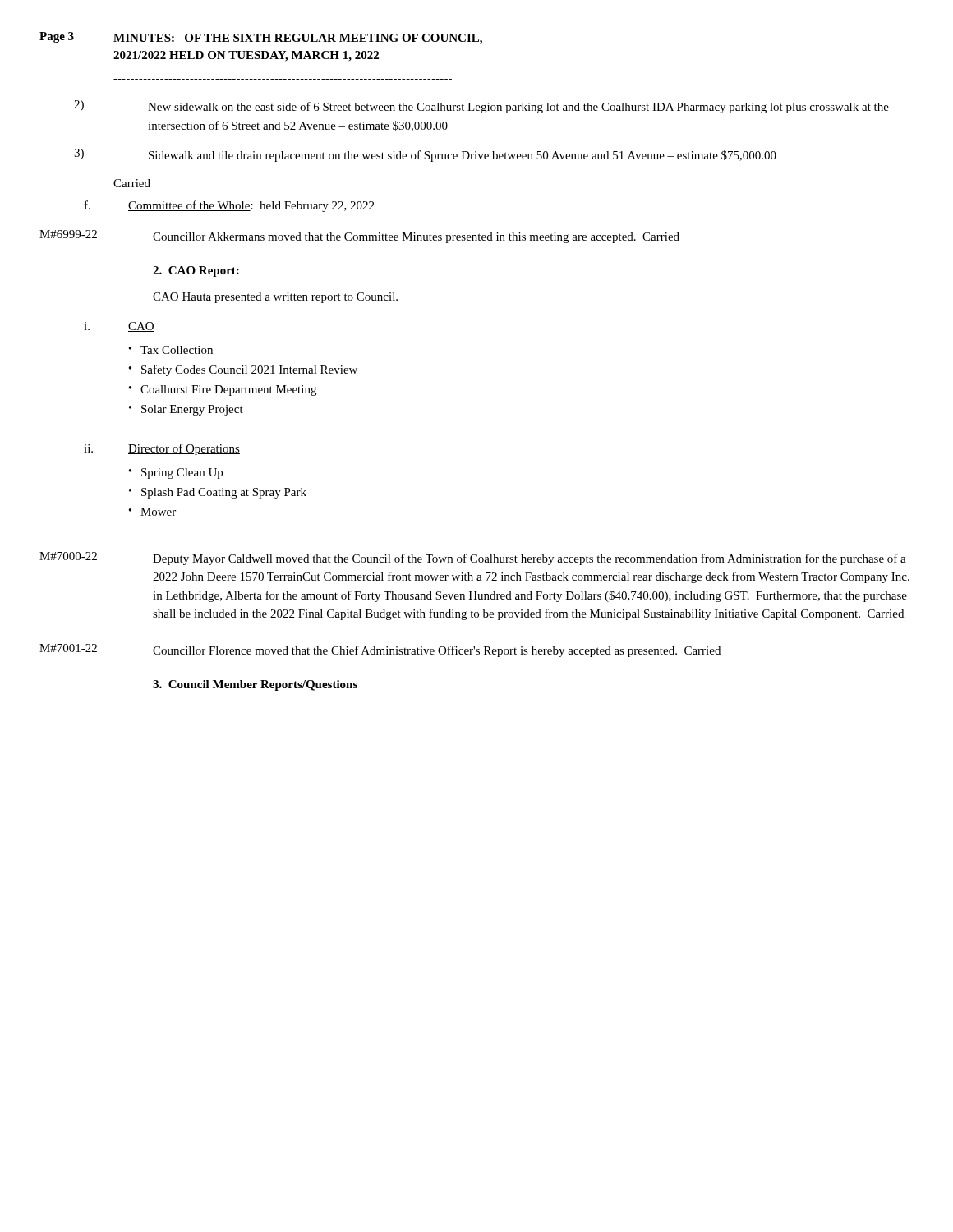Click on the block starting "CAO Hauta presented a written report to"

tap(276, 297)
